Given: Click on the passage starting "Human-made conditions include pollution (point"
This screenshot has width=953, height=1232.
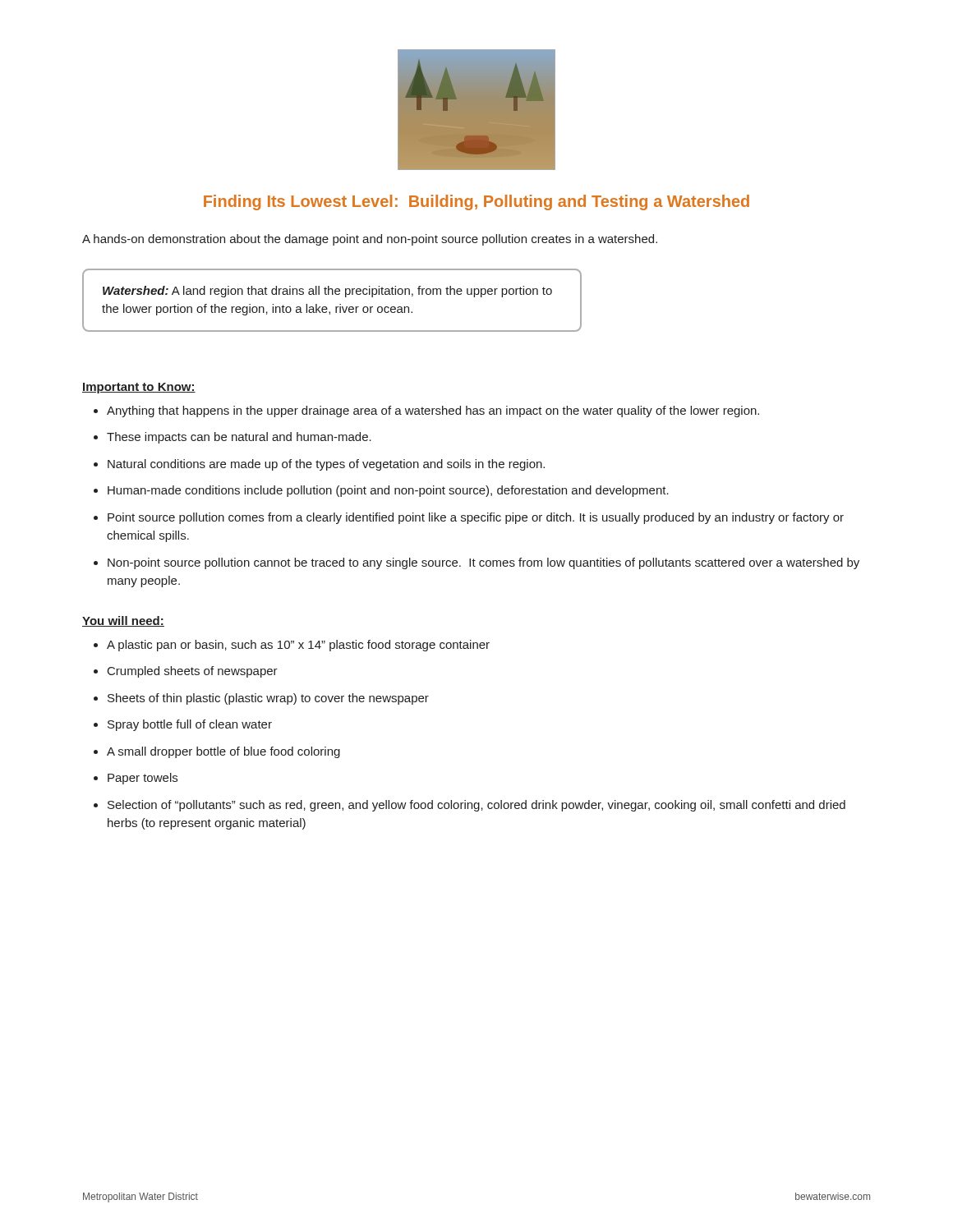Looking at the screenshot, I should (388, 490).
